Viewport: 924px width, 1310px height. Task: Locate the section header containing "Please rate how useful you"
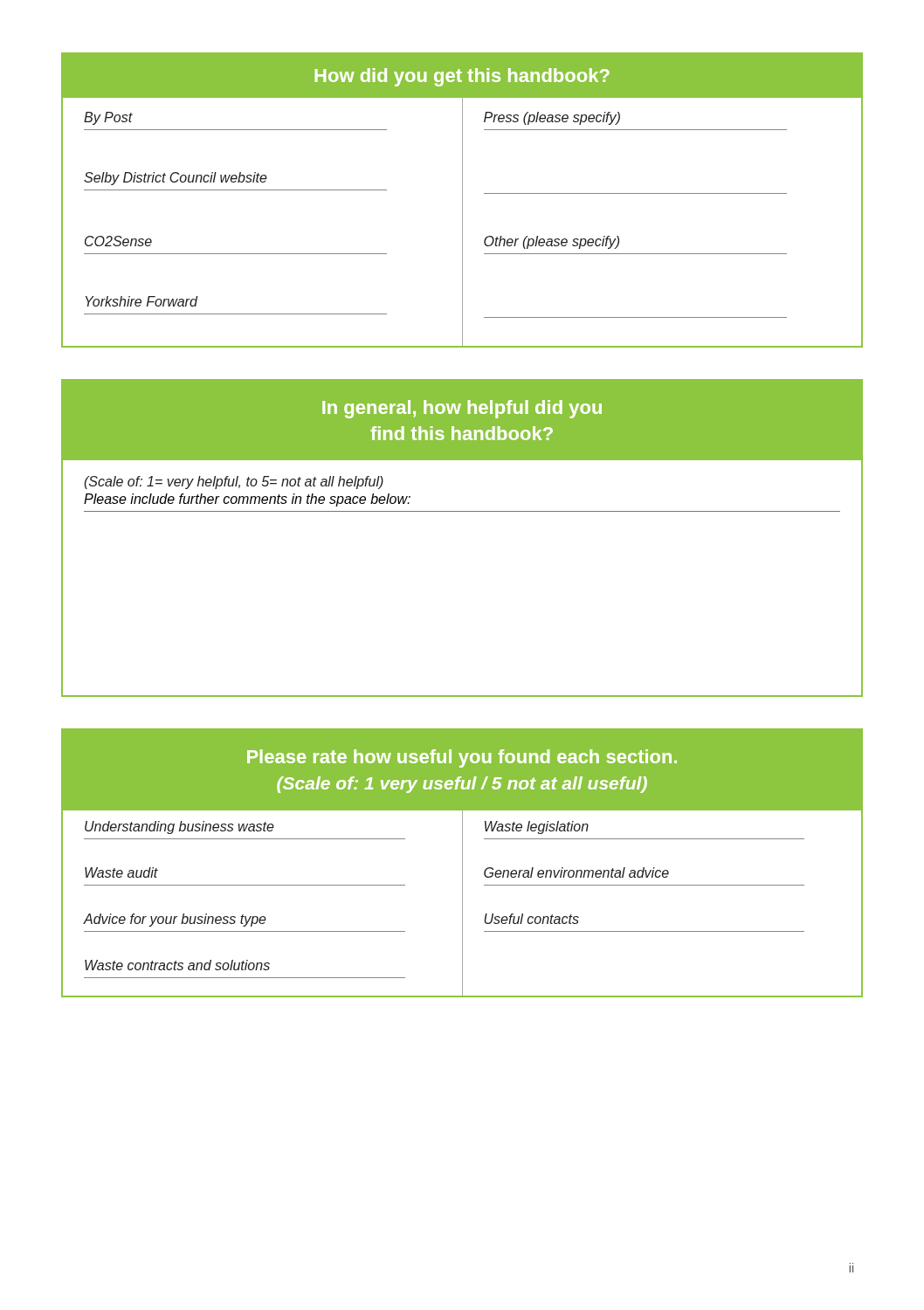pos(462,770)
